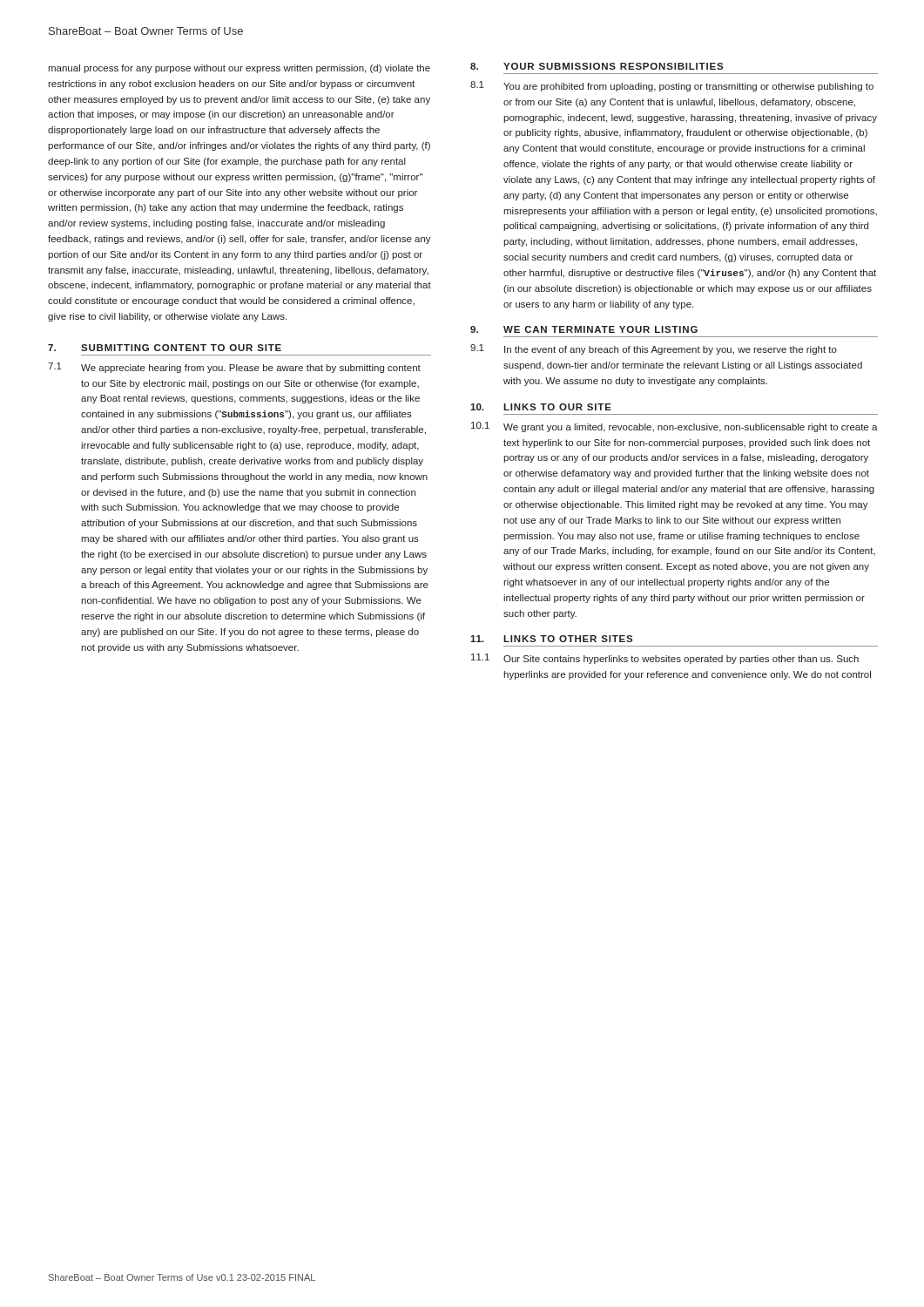Point to the region starting "9. WE CAN TERMINATE"
The height and width of the screenshot is (1307, 924).
[x=674, y=331]
